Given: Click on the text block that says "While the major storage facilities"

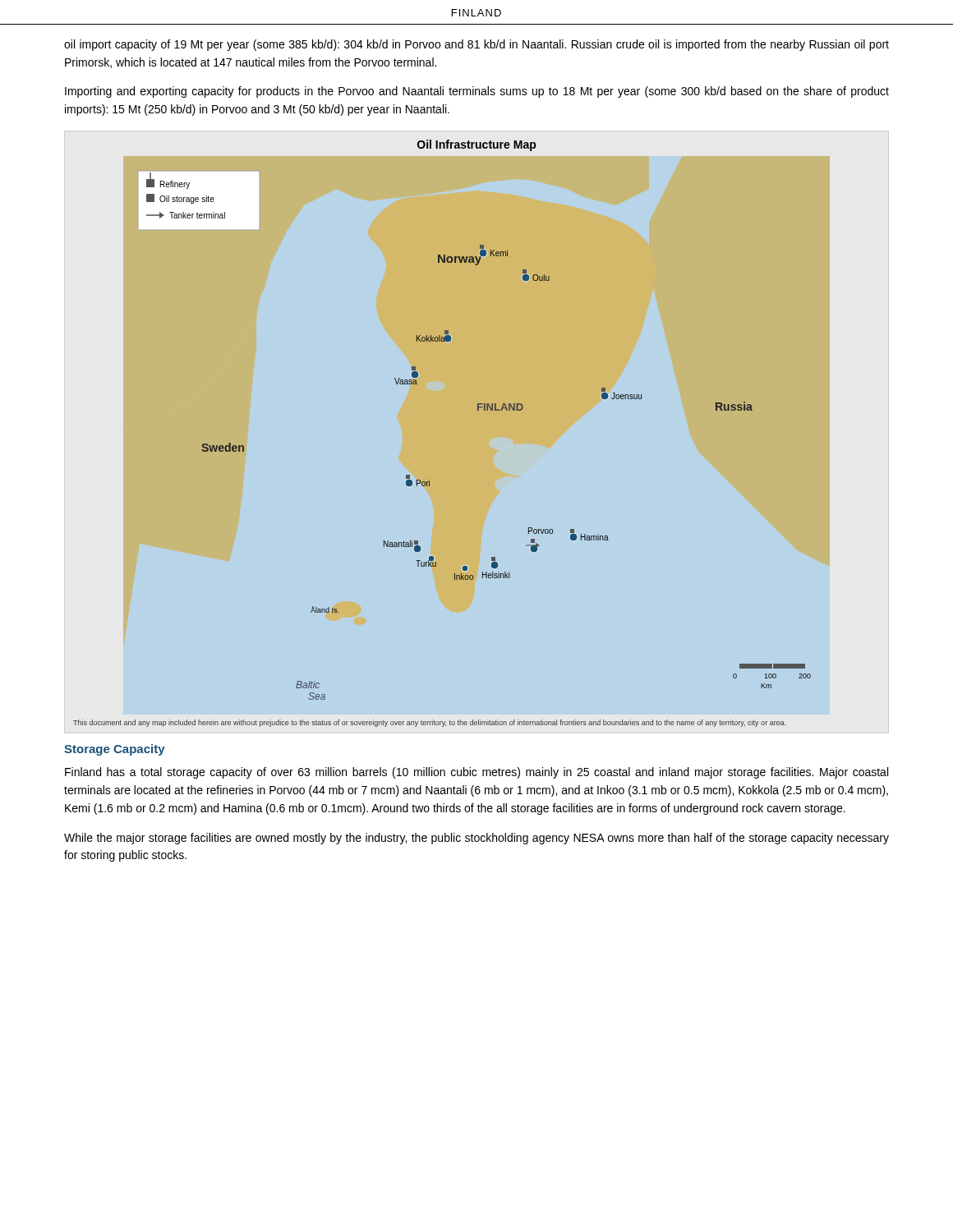Looking at the screenshot, I should click(x=476, y=846).
